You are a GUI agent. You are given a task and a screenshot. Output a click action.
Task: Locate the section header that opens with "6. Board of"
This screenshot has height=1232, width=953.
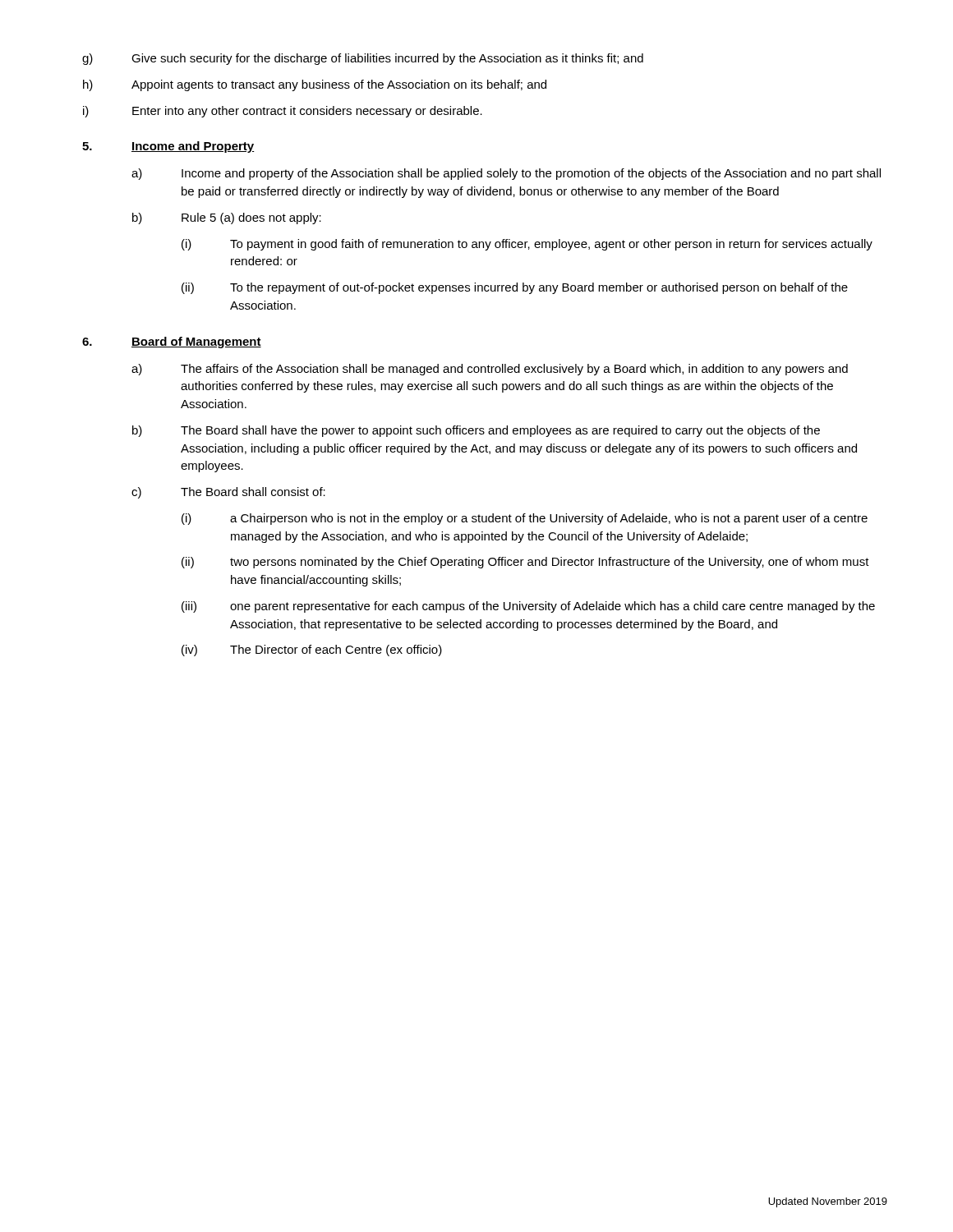pyautogui.click(x=171, y=341)
